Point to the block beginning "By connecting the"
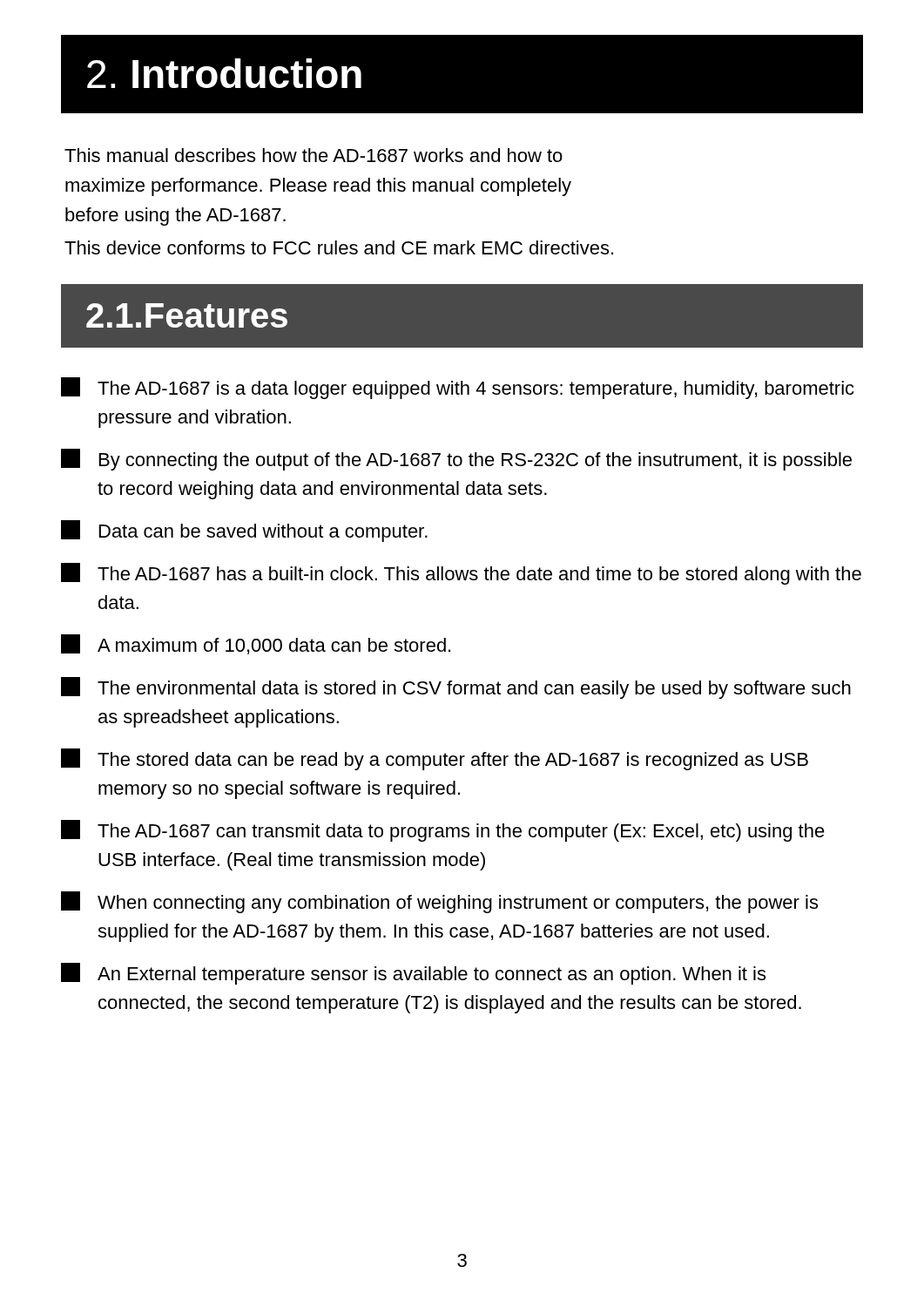The height and width of the screenshot is (1307, 924). [x=462, y=474]
